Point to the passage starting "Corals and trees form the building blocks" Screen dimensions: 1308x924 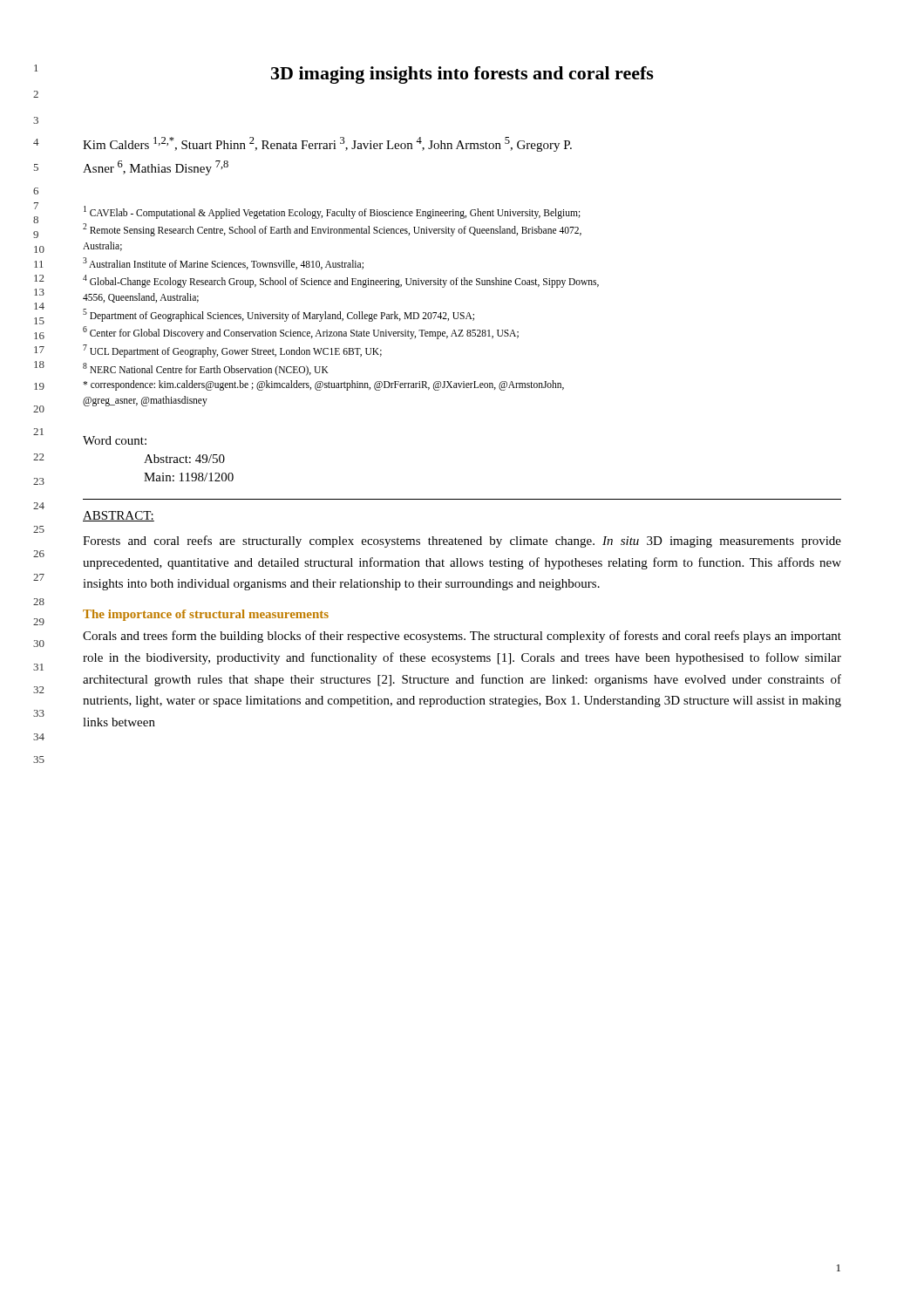[x=462, y=679]
